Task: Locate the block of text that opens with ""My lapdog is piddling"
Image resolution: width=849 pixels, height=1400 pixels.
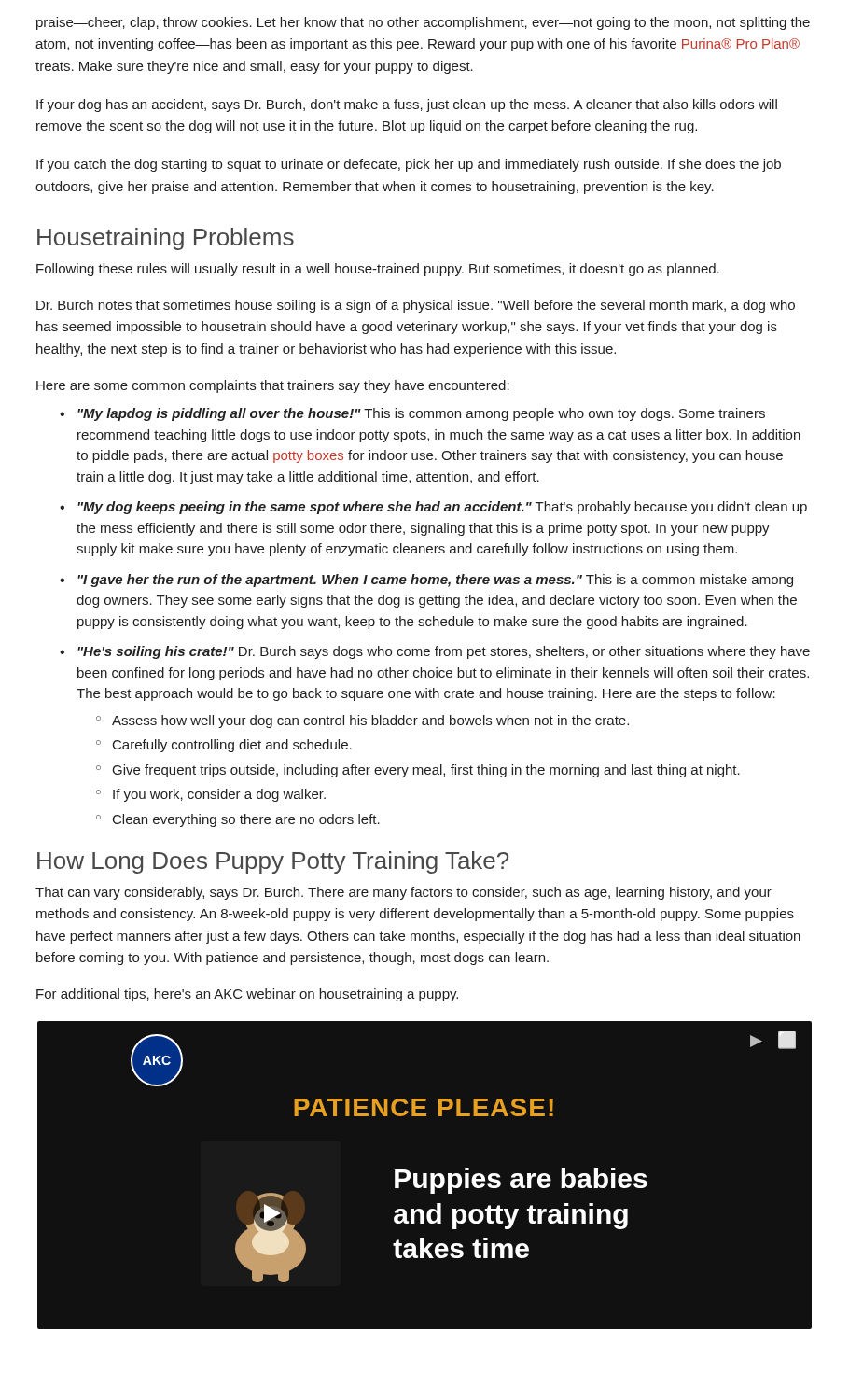Action: tap(439, 444)
